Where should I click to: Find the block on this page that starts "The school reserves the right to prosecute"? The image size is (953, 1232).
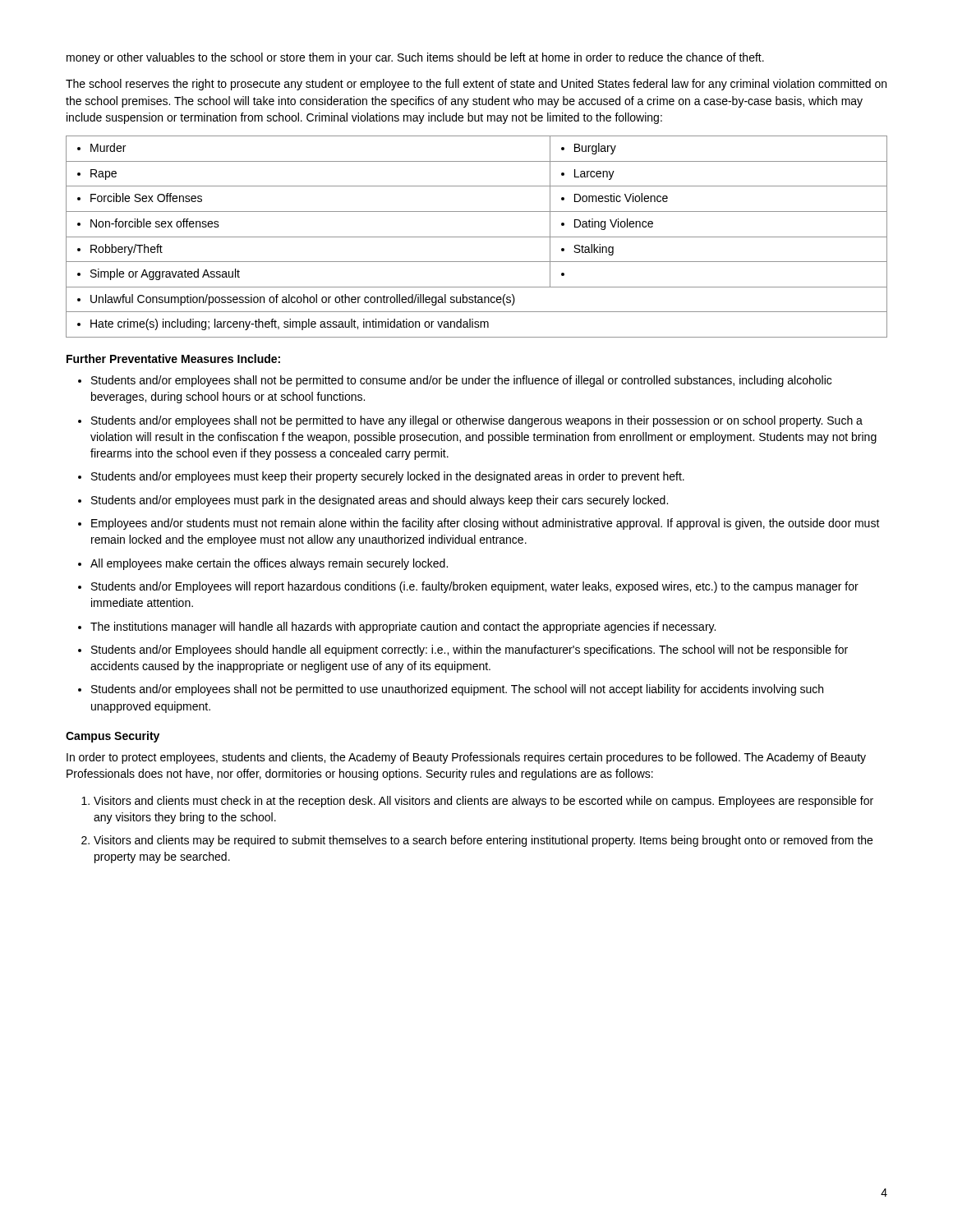click(476, 101)
